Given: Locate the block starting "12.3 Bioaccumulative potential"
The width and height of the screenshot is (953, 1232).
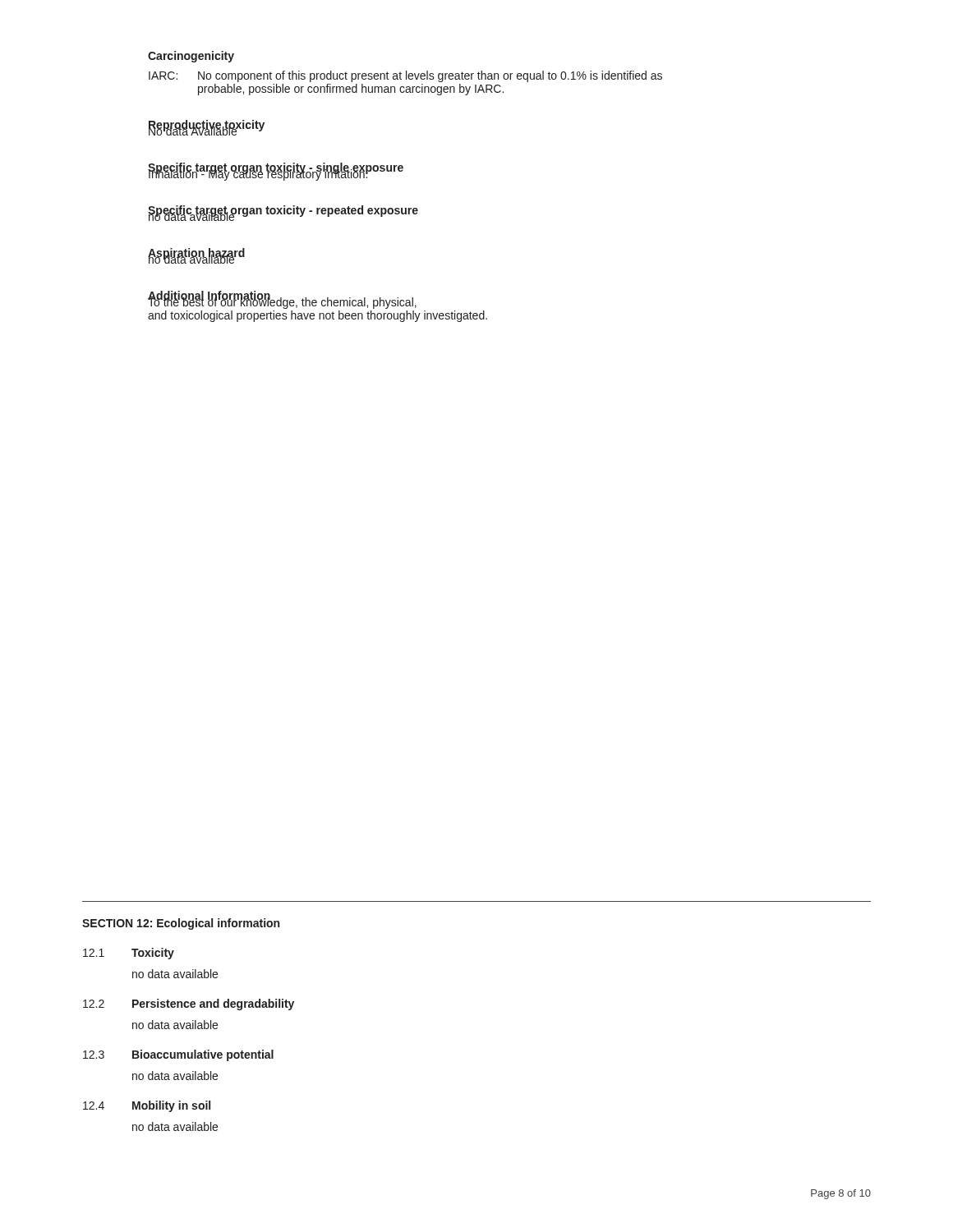Looking at the screenshot, I should (178, 1055).
